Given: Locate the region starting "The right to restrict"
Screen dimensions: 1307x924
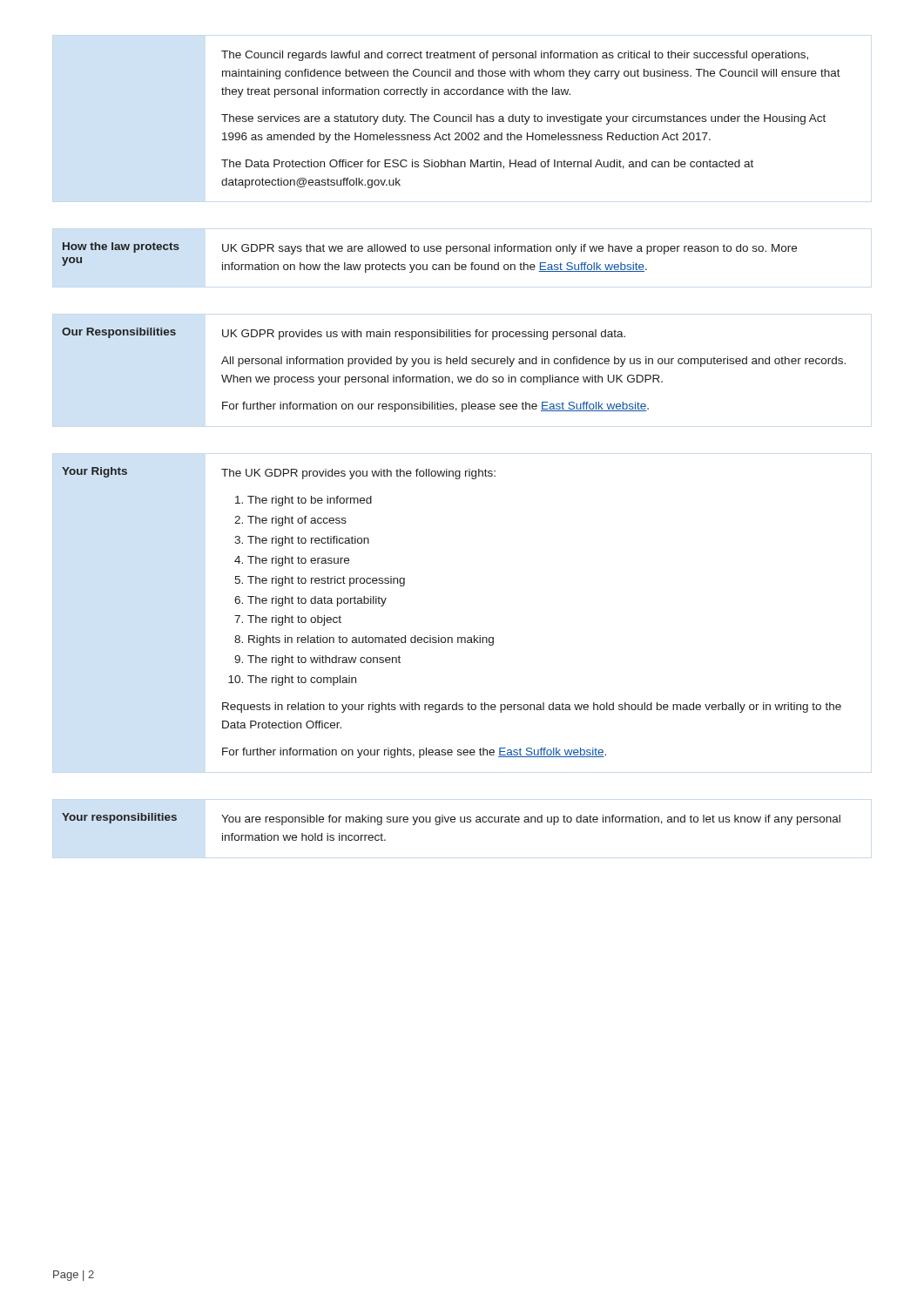Looking at the screenshot, I should tap(326, 580).
